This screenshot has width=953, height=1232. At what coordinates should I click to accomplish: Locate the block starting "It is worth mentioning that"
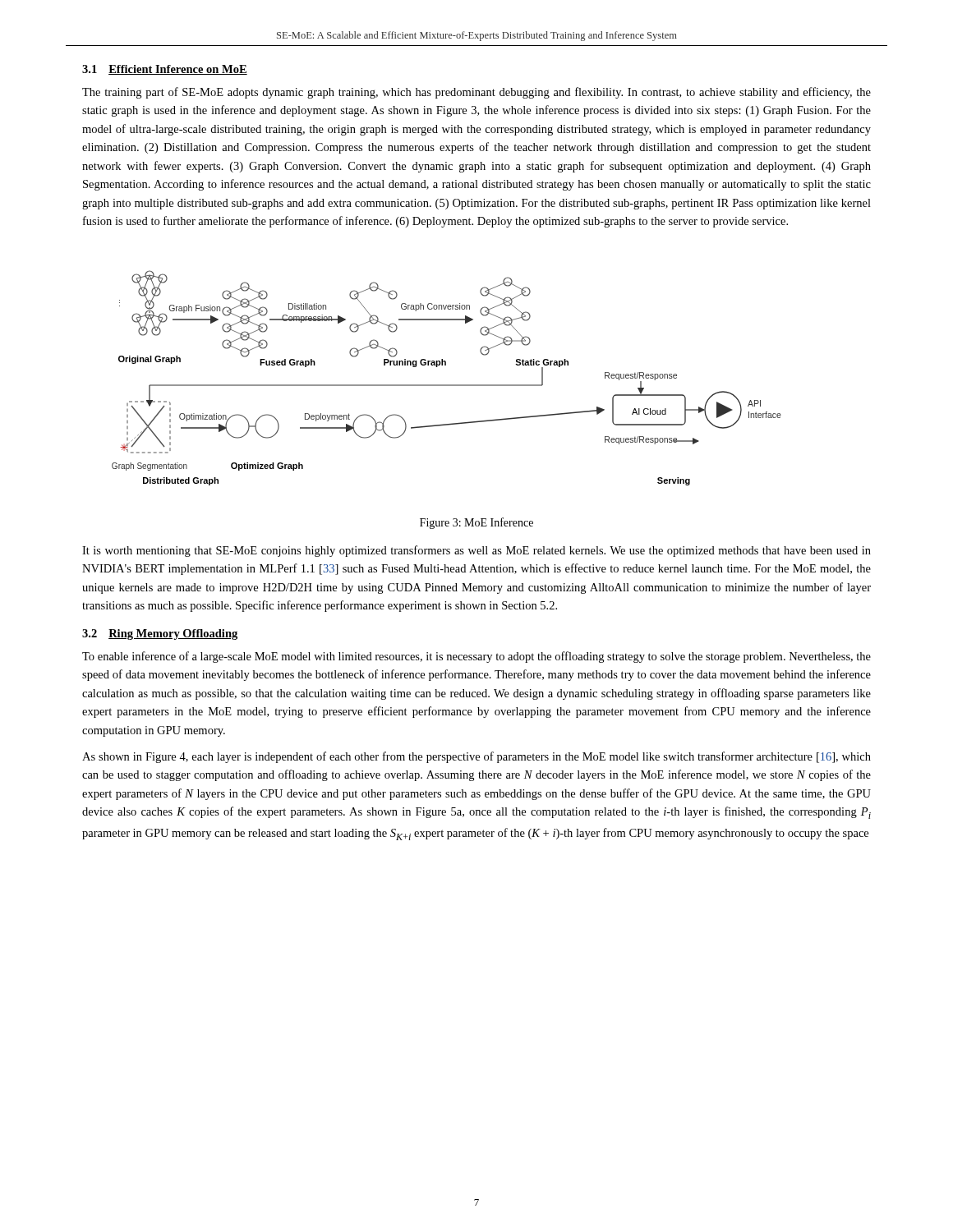point(476,578)
